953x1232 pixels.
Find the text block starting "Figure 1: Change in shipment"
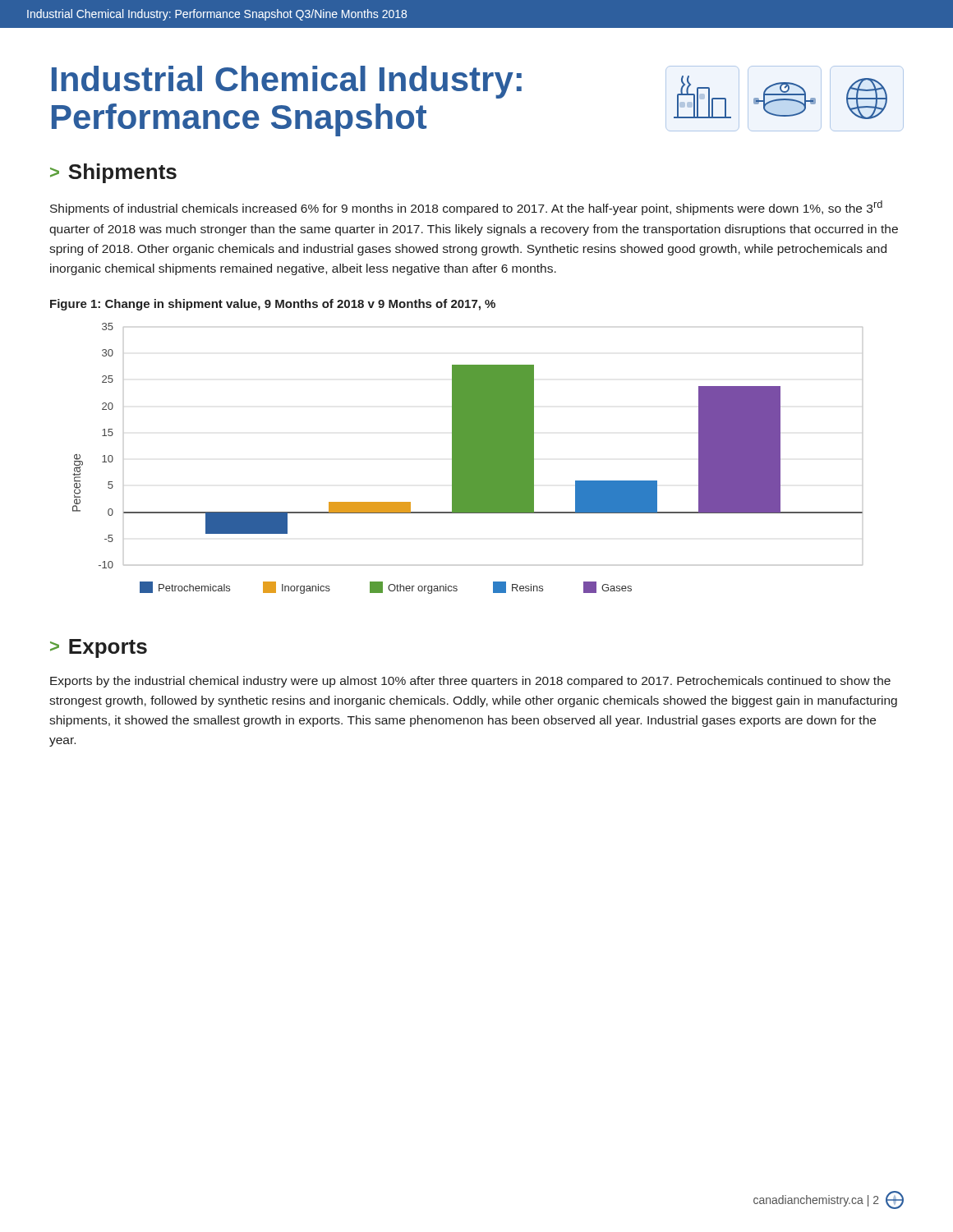273,303
